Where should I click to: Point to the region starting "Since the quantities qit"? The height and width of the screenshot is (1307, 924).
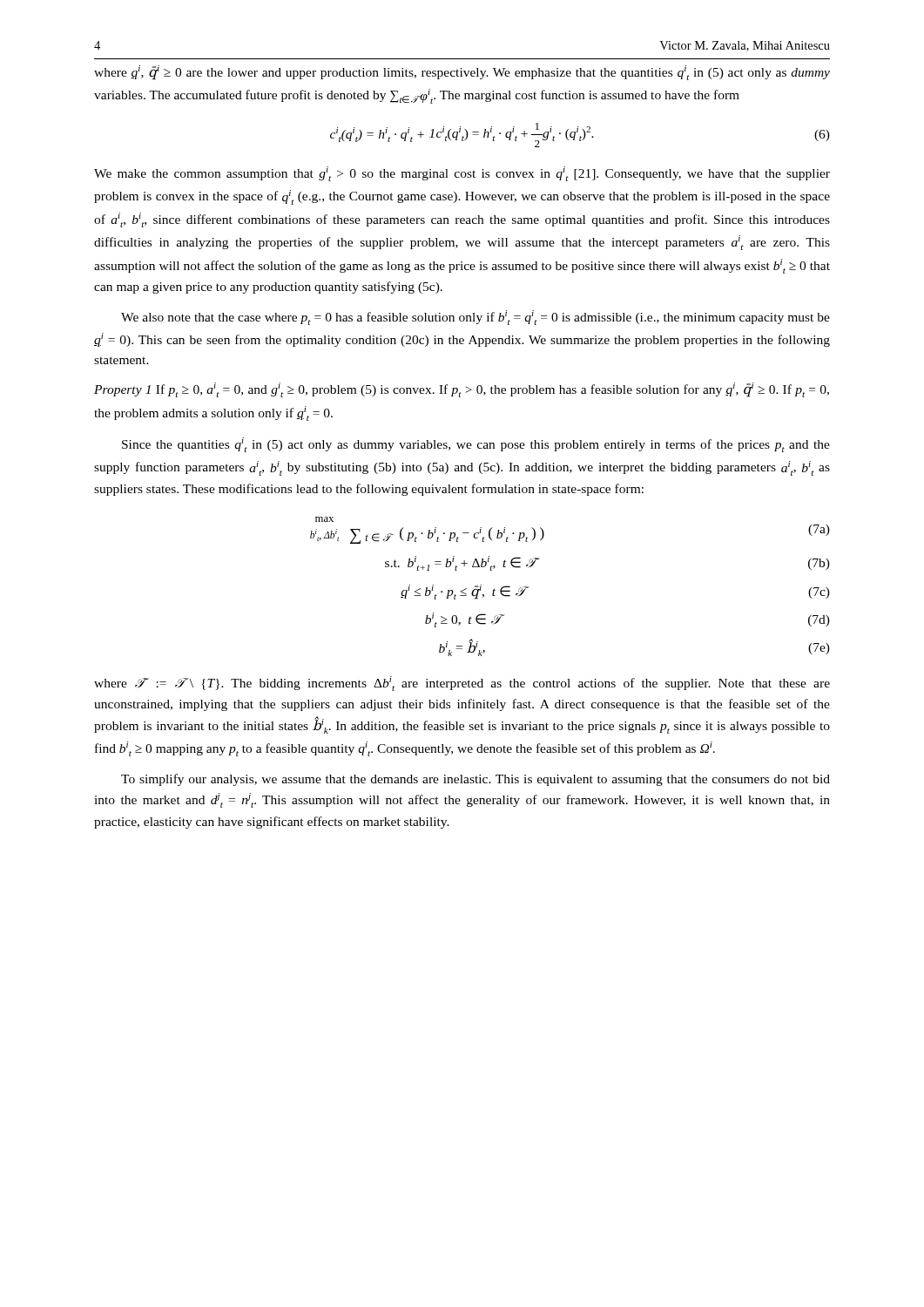[x=462, y=466]
